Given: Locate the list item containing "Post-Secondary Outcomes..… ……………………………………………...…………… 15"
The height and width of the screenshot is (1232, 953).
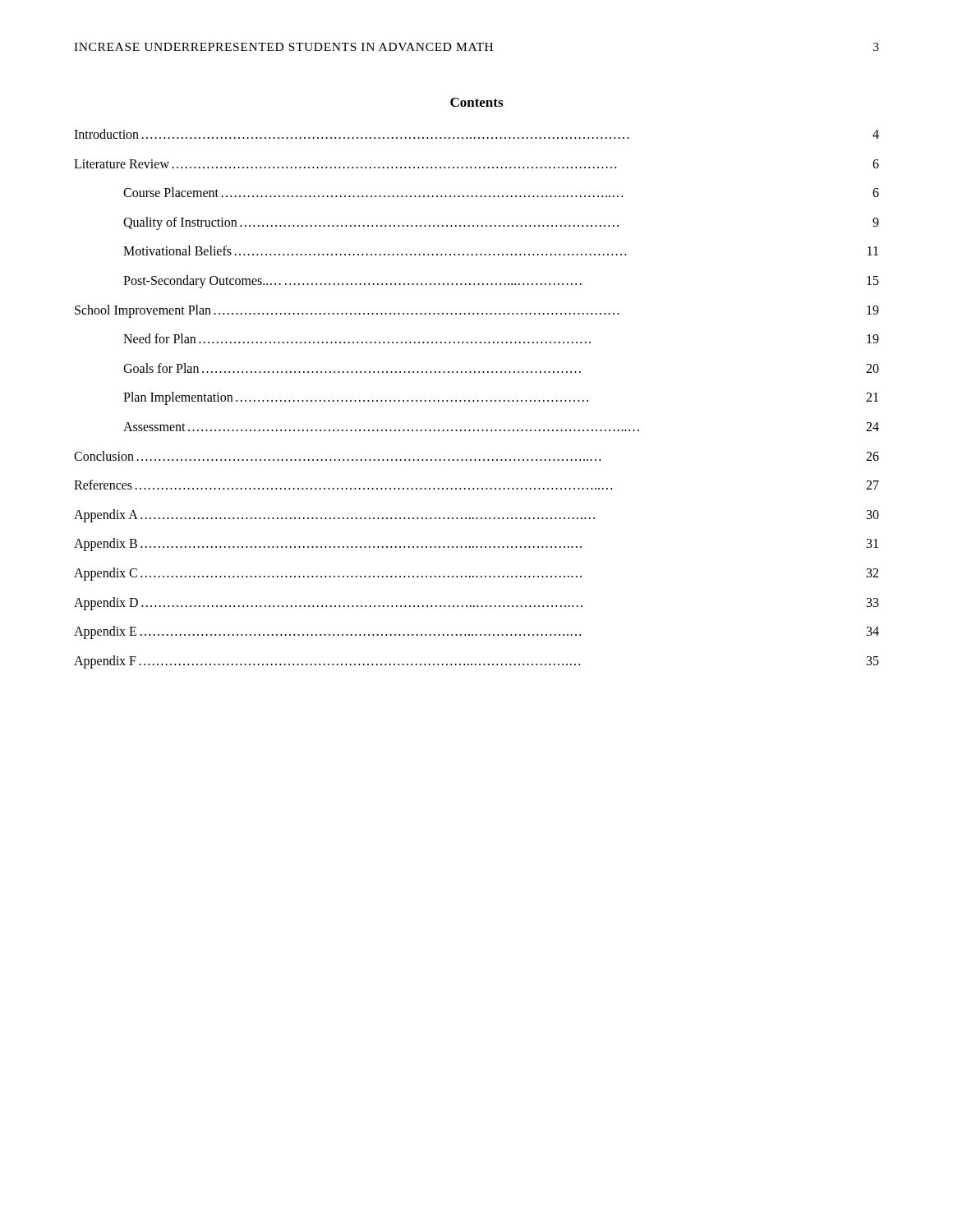Looking at the screenshot, I should (x=501, y=281).
